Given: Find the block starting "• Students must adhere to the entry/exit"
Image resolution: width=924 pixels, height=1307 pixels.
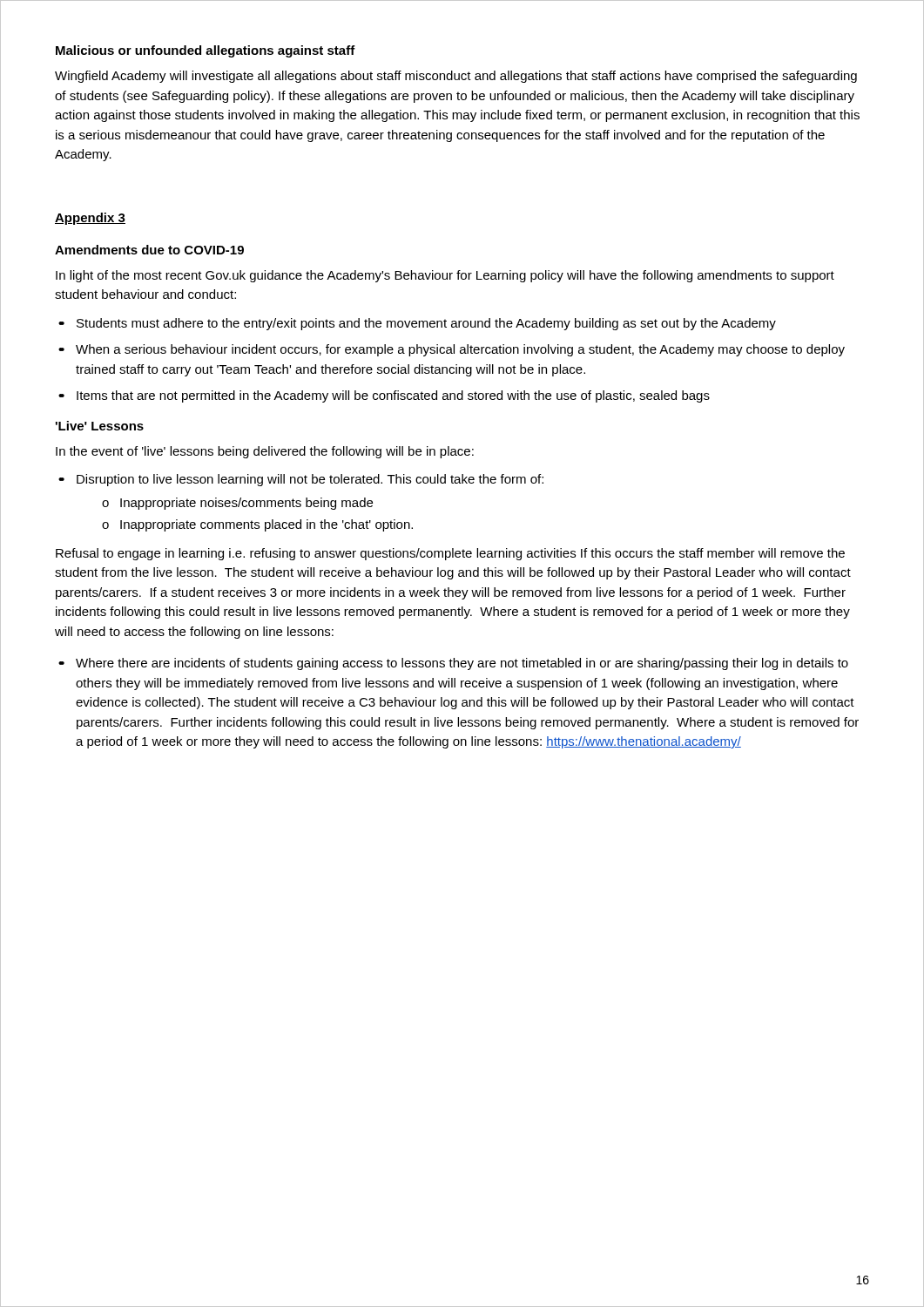Looking at the screenshot, I should (x=418, y=323).
